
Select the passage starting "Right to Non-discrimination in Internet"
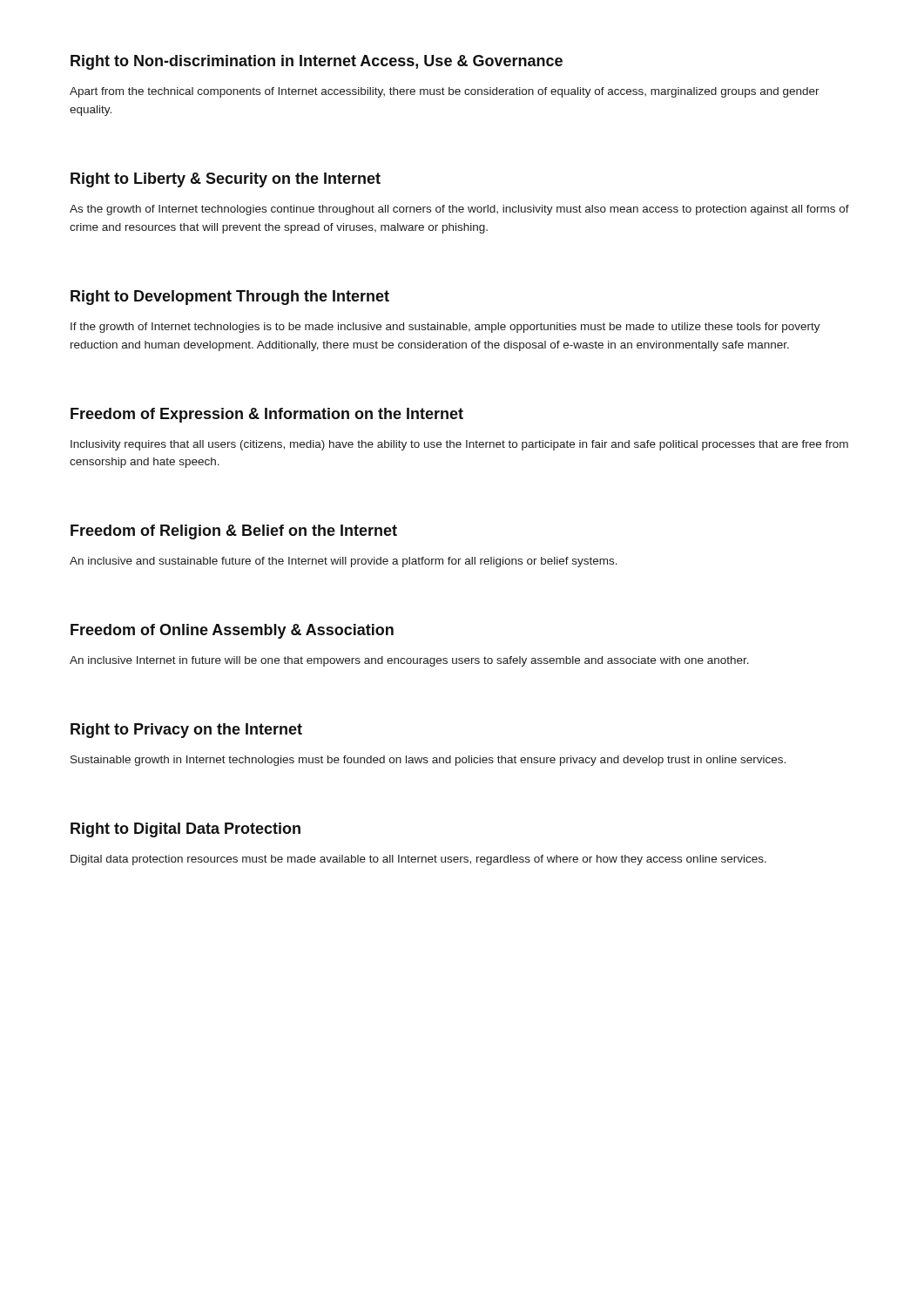coord(316,61)
